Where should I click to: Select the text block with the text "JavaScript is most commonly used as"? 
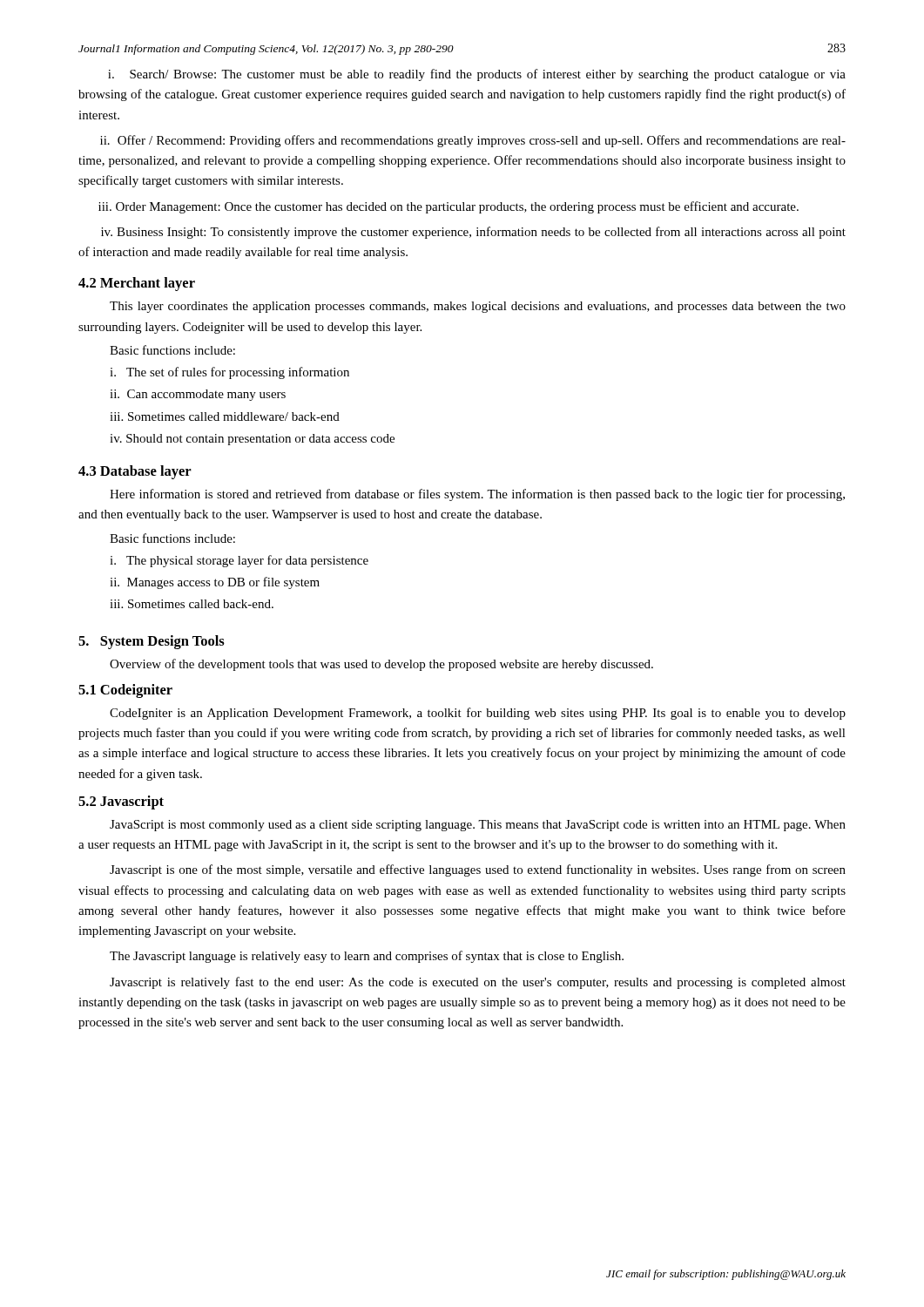(x=462, y=924)
